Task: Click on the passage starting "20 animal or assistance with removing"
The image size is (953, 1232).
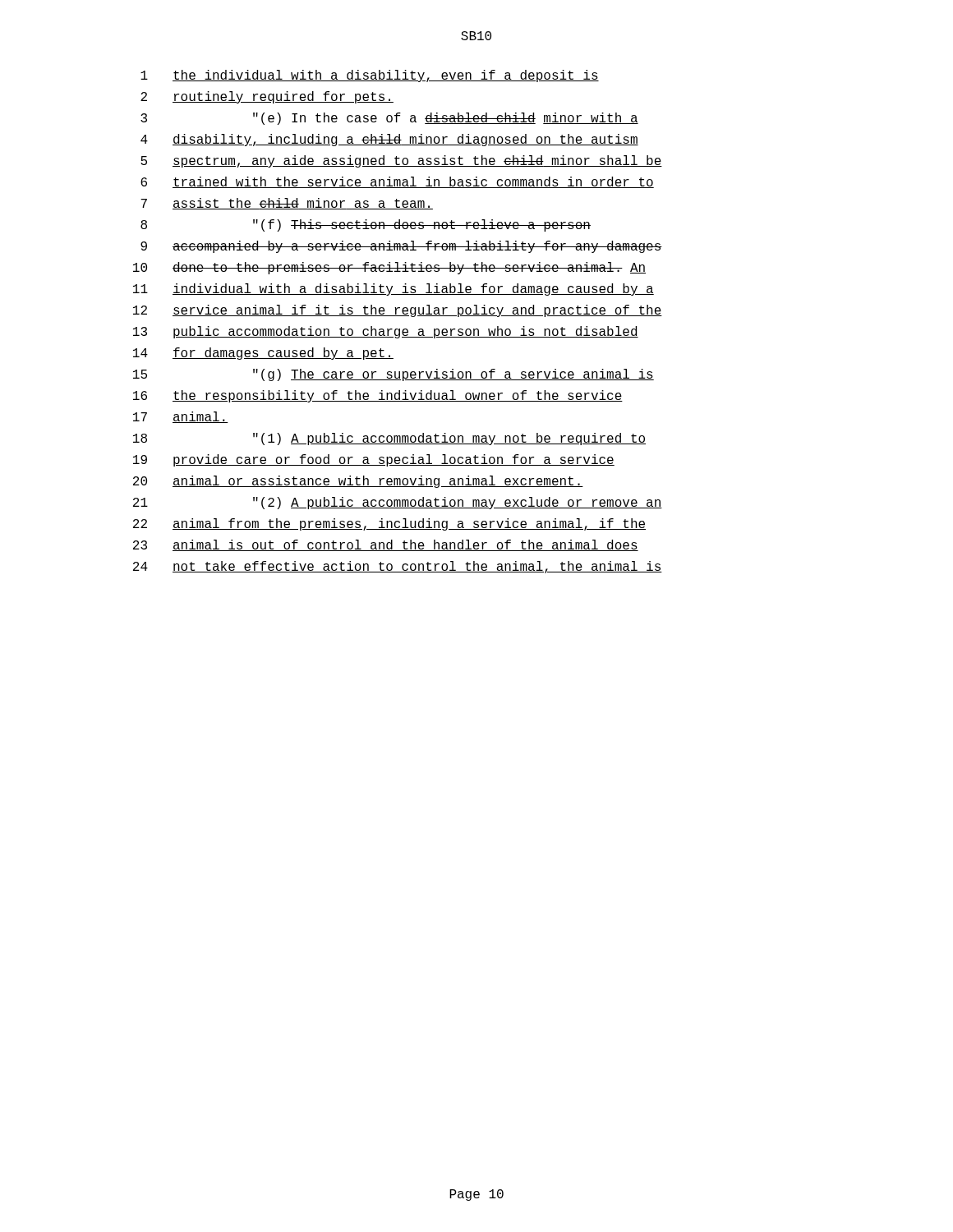Action: (x=485, y=482)
